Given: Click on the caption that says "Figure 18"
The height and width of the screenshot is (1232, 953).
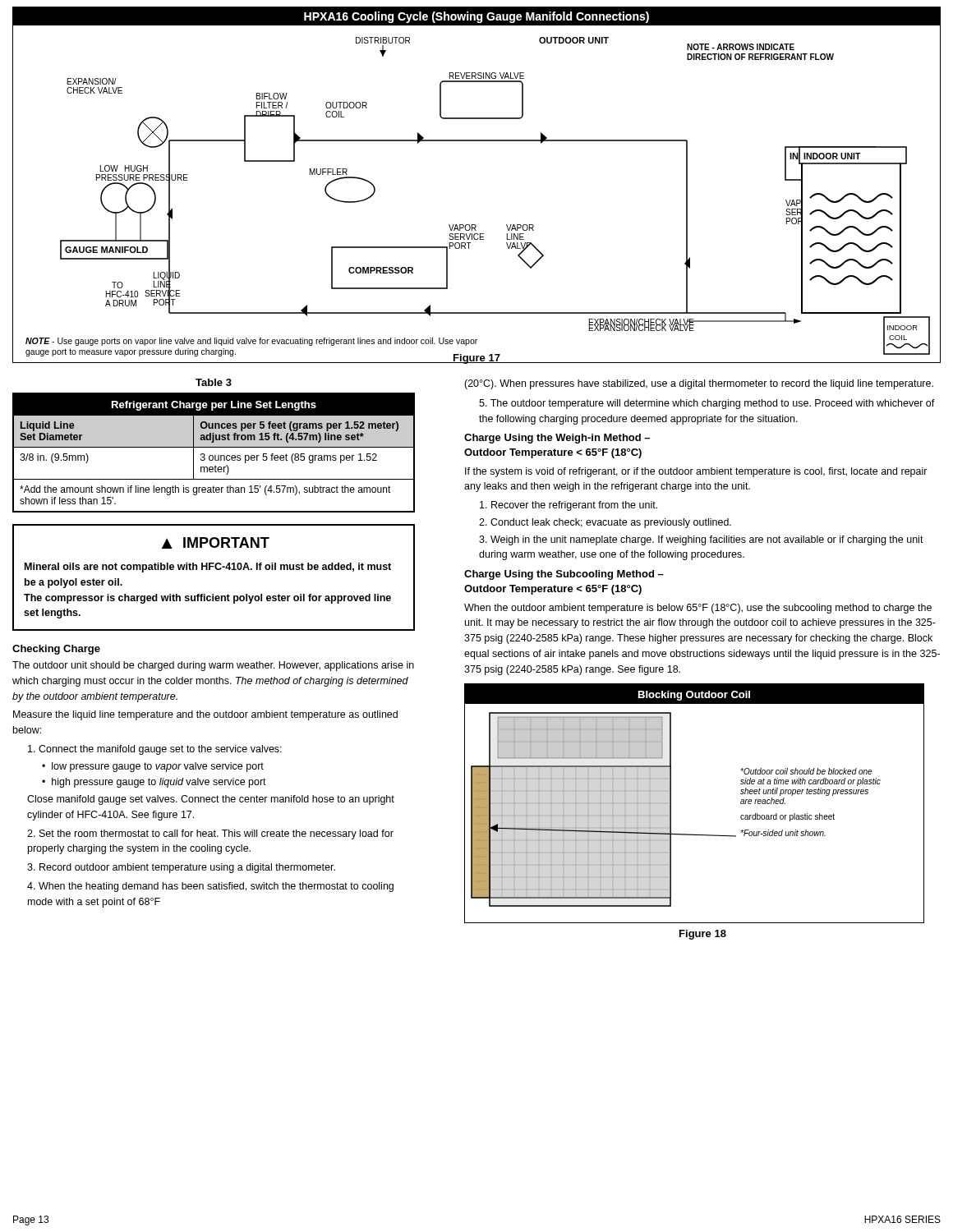Looking at the screenshot, I should click(x=702, y=934).
